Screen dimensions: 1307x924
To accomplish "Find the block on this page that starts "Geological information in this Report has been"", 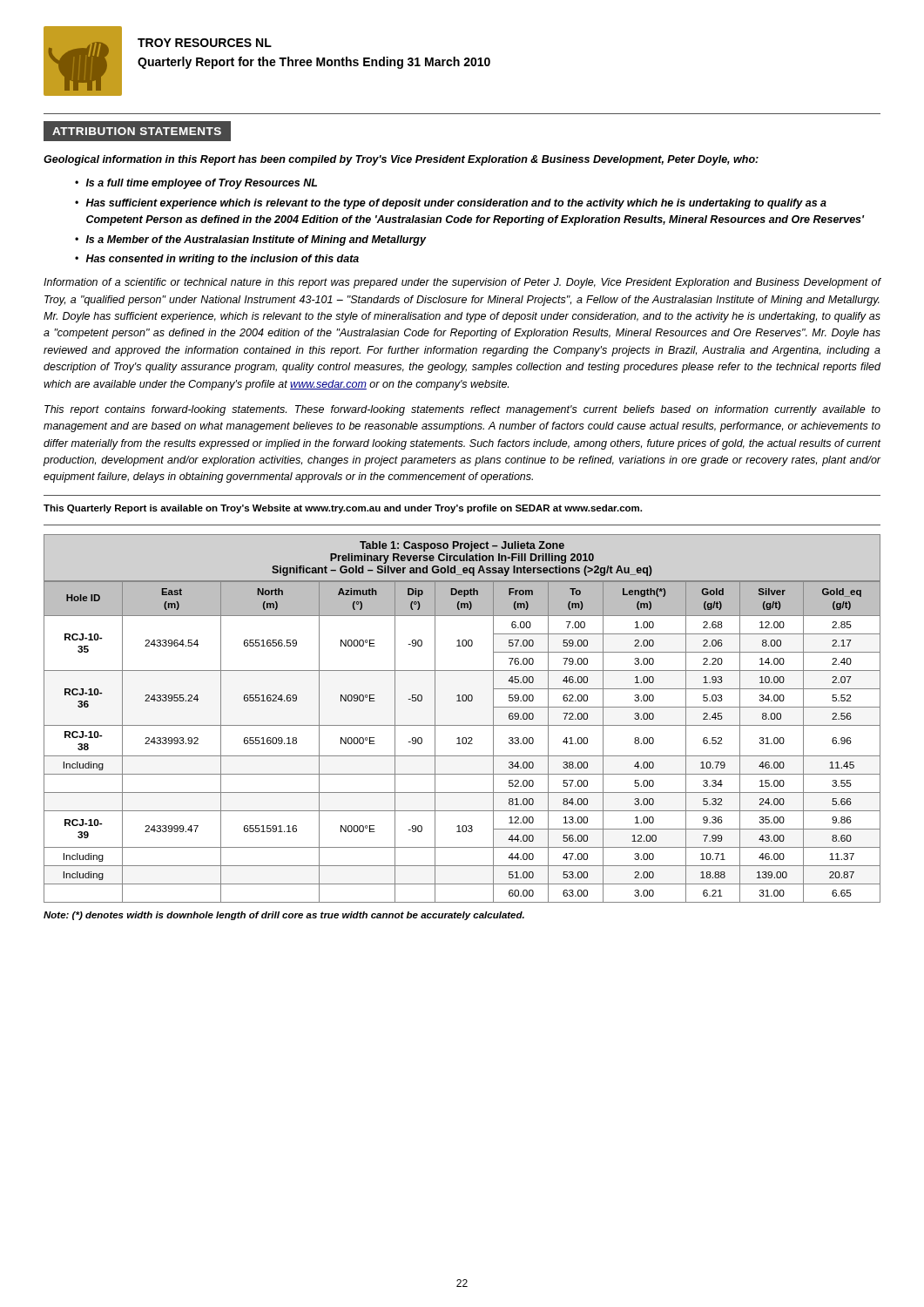I will click(x=401, y=159).
